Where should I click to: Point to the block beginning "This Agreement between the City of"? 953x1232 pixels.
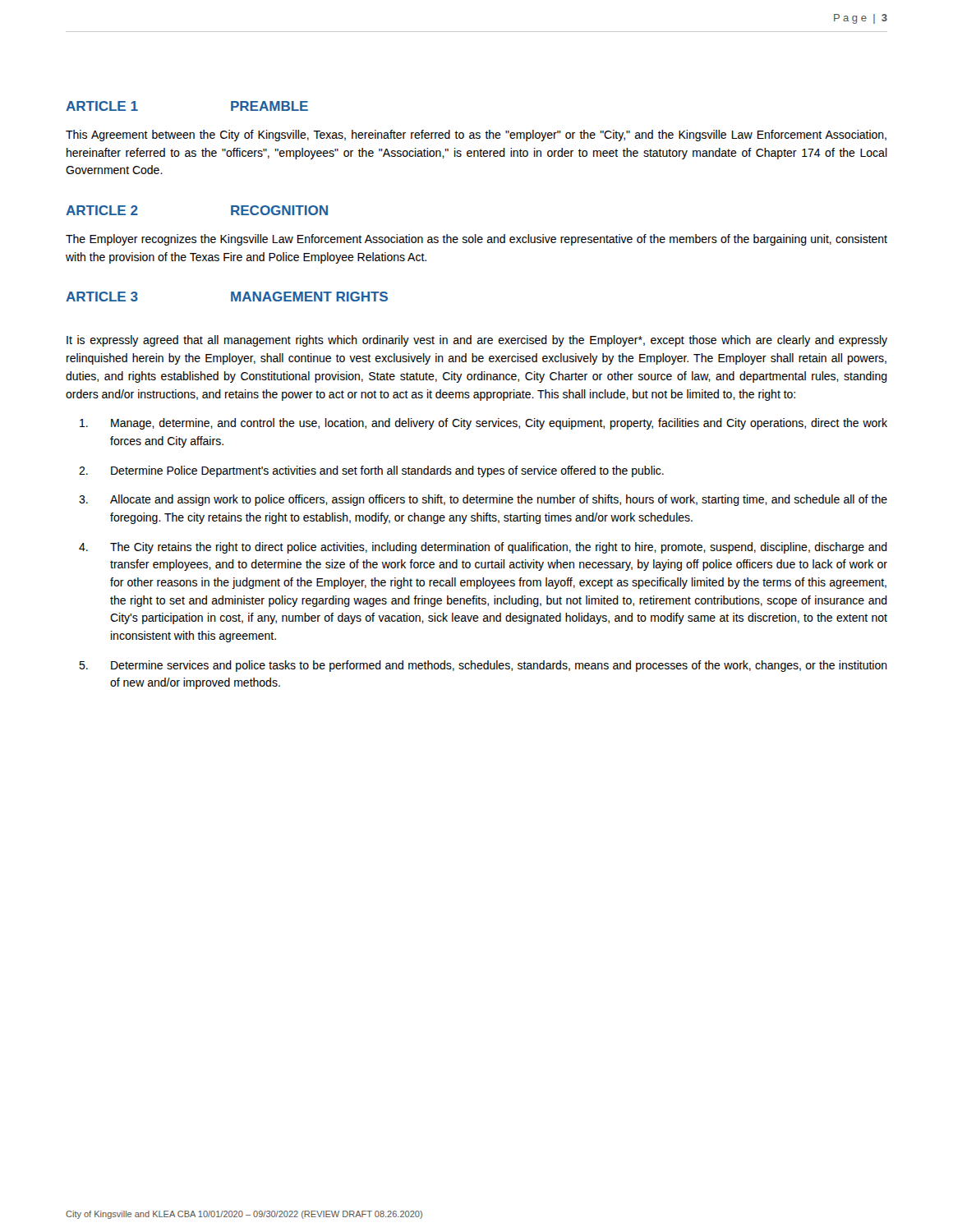[x=476, y=153]
